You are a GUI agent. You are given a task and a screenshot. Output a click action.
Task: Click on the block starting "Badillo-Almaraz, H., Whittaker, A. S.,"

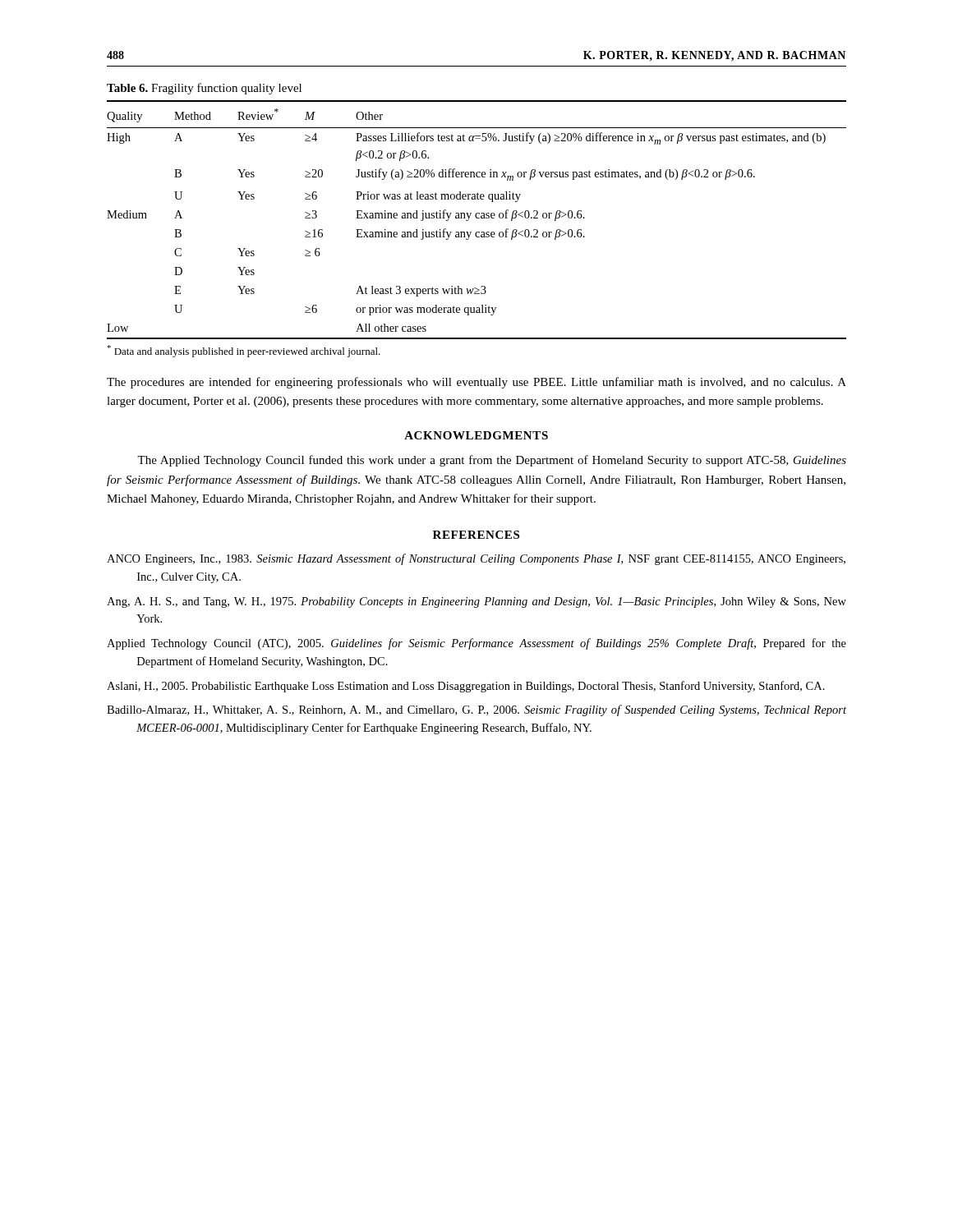(x=476, y=719)
